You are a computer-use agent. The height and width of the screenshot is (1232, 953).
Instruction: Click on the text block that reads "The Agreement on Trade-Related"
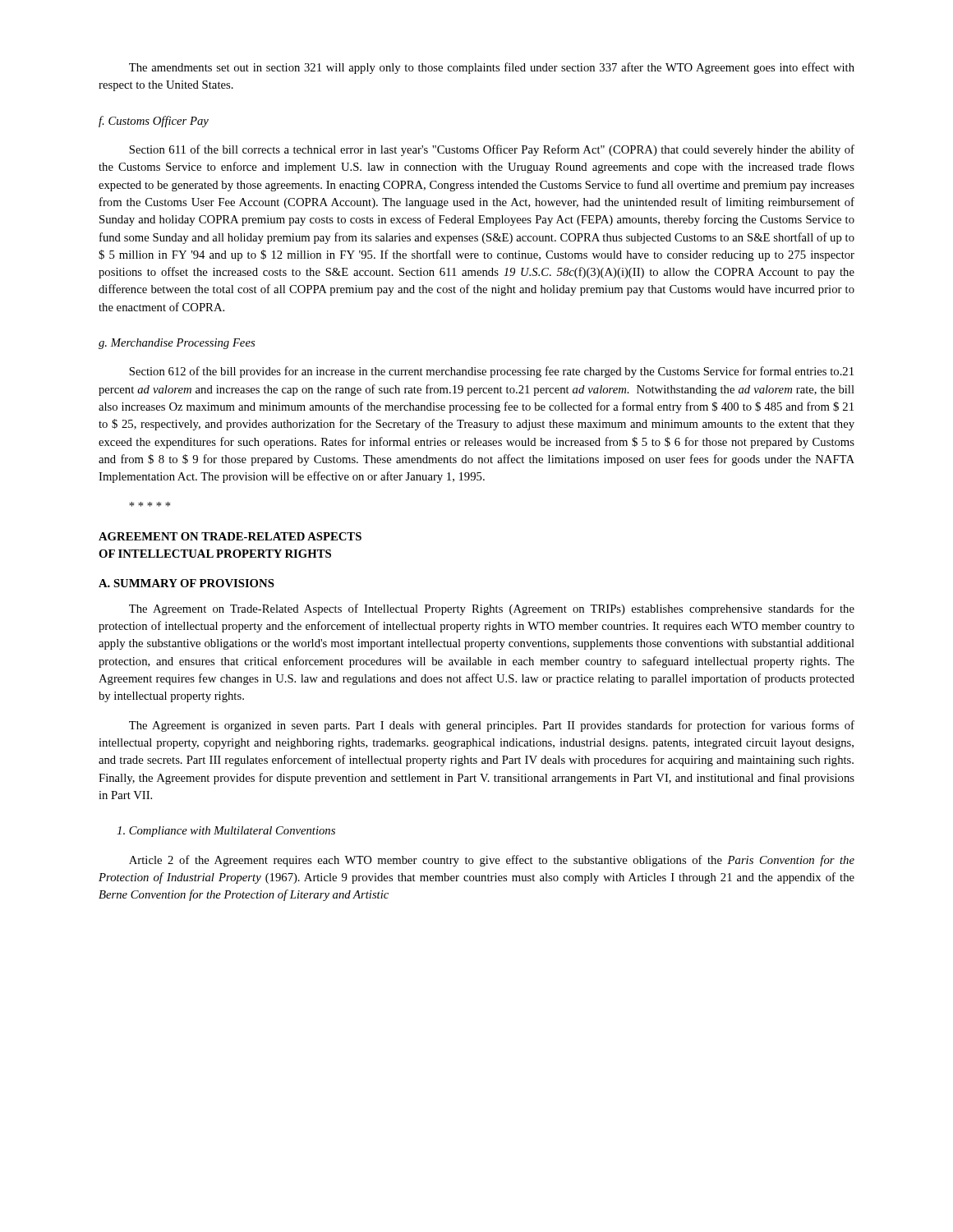(476, 653)
